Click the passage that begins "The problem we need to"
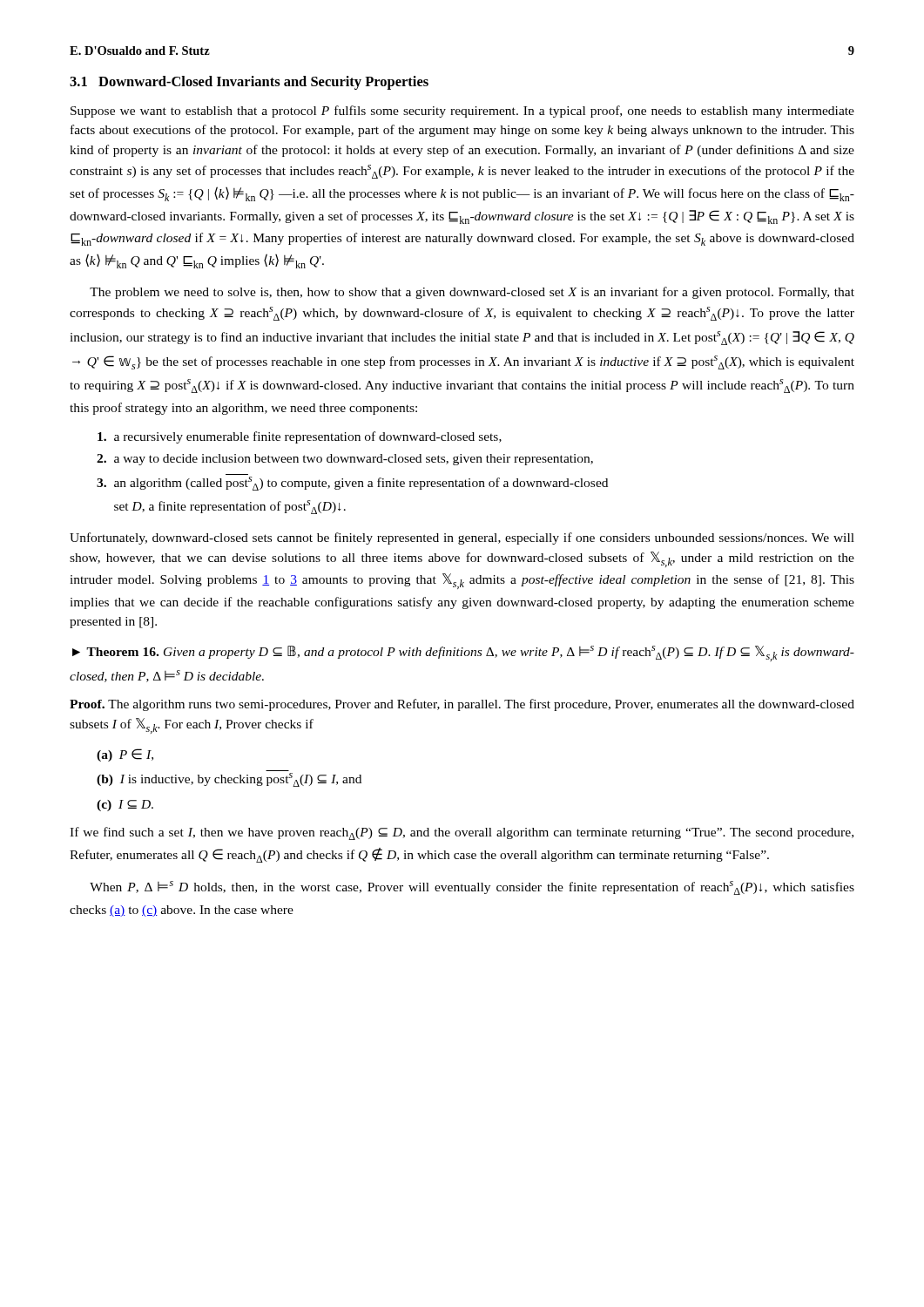Screen dimensions: 1307x924 [462, 350]
